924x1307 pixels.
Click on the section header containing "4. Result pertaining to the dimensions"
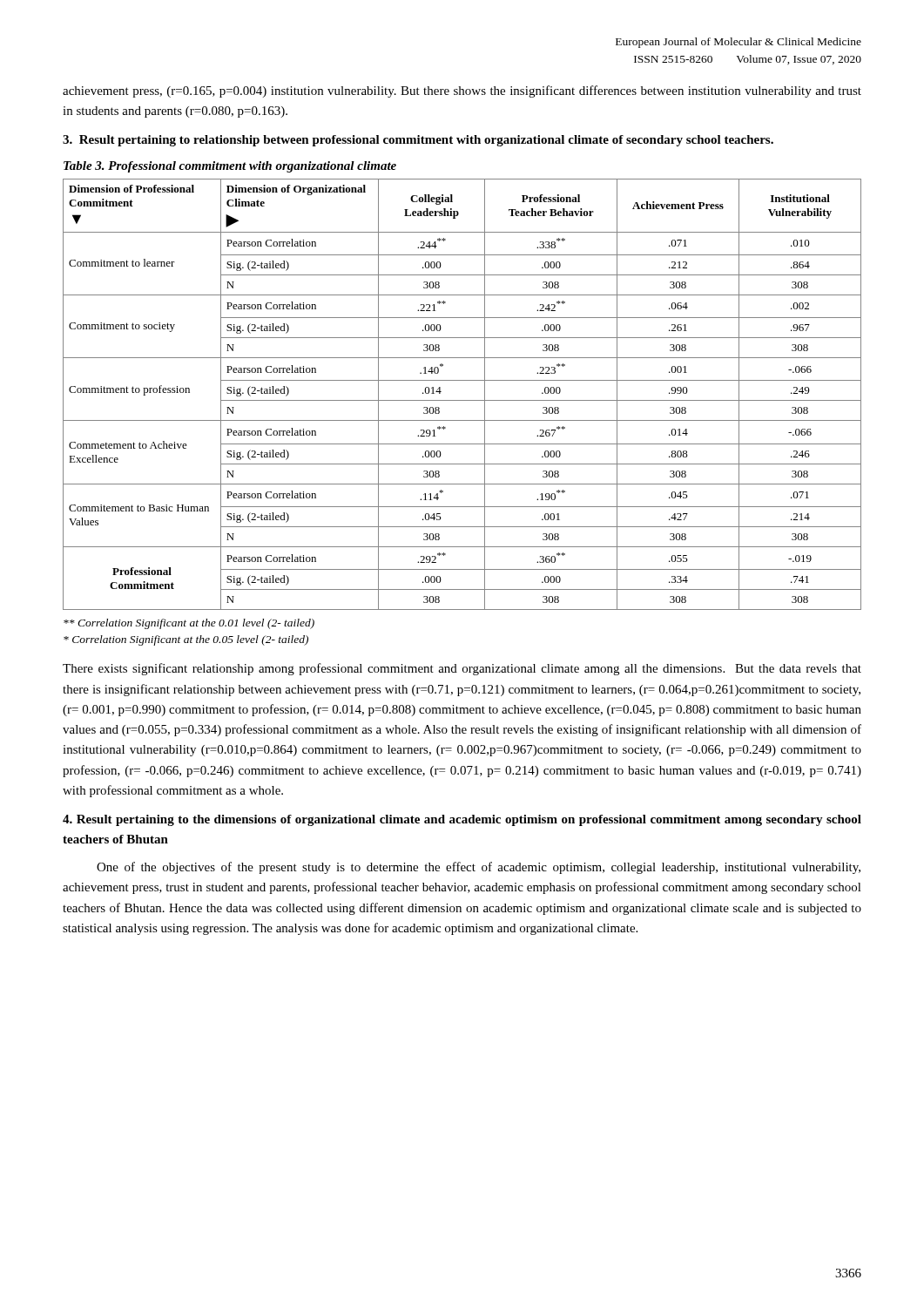(x=462, y=829)
